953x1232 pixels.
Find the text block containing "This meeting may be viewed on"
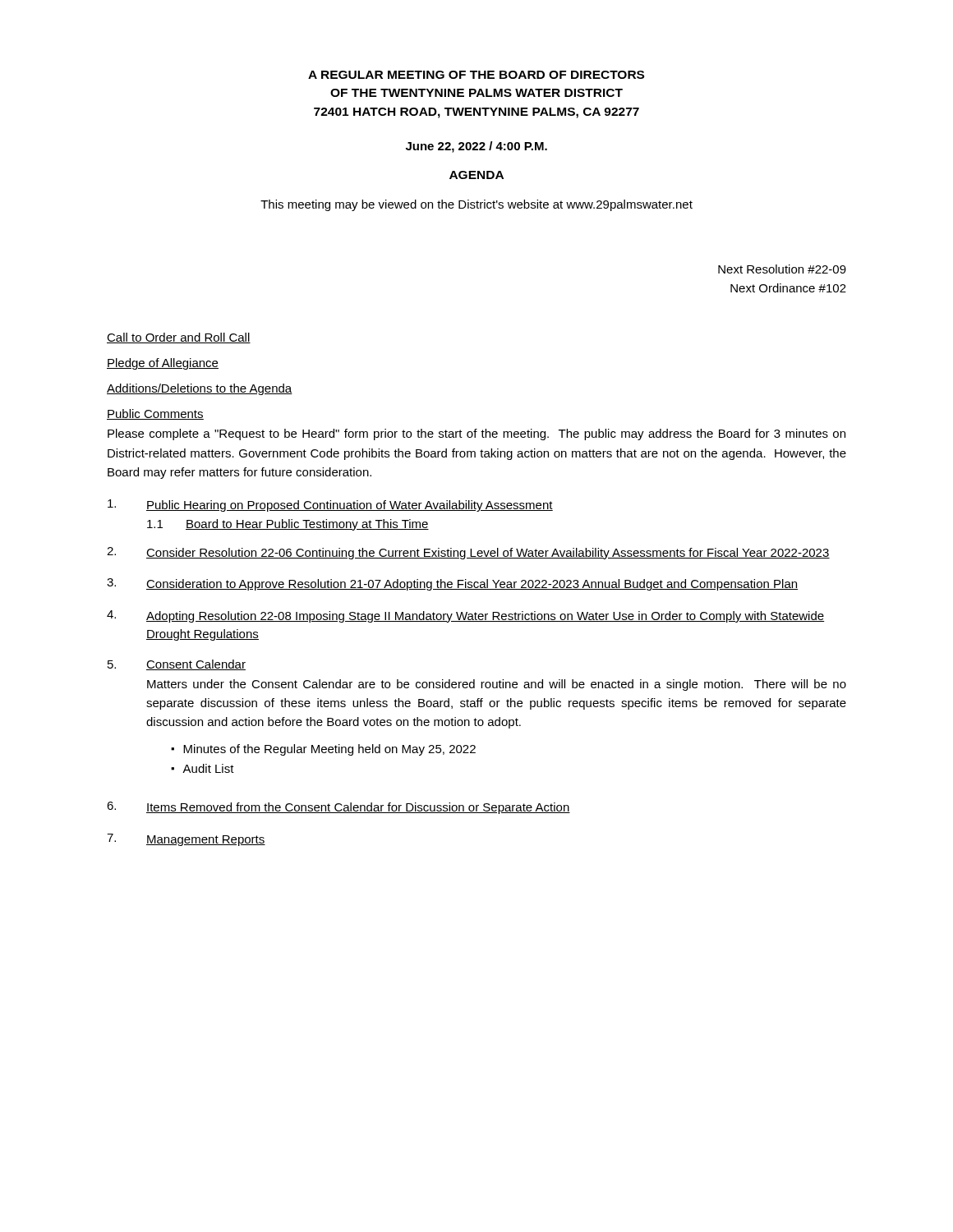476,204
